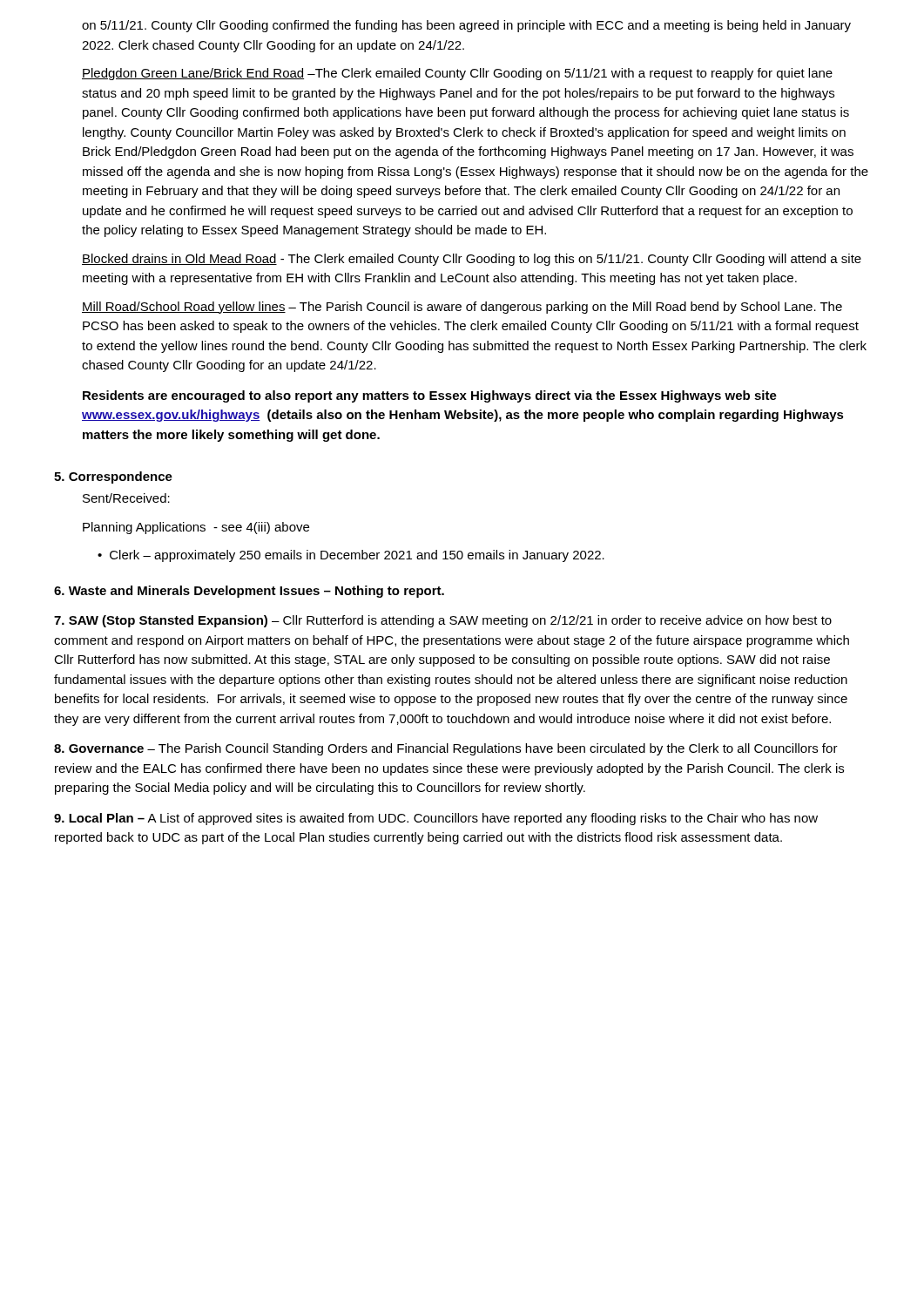
Task: Select the text block that says "Pledgdon Green Lane/Brick End Road –The Clerk"
Action: [475, 151]
